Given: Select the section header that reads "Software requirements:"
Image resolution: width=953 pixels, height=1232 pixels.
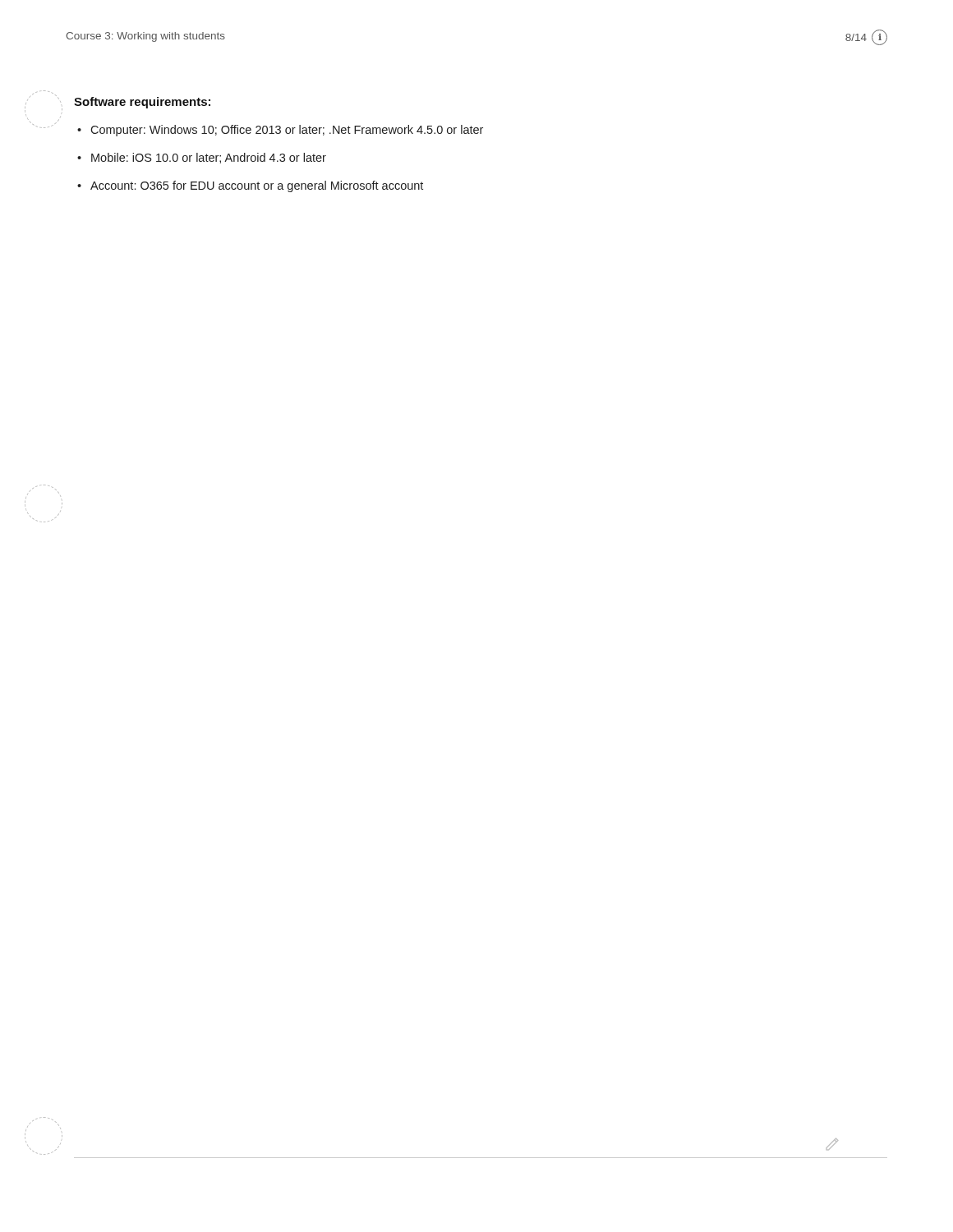Looking at the screenshot, I should pos(143,101).
